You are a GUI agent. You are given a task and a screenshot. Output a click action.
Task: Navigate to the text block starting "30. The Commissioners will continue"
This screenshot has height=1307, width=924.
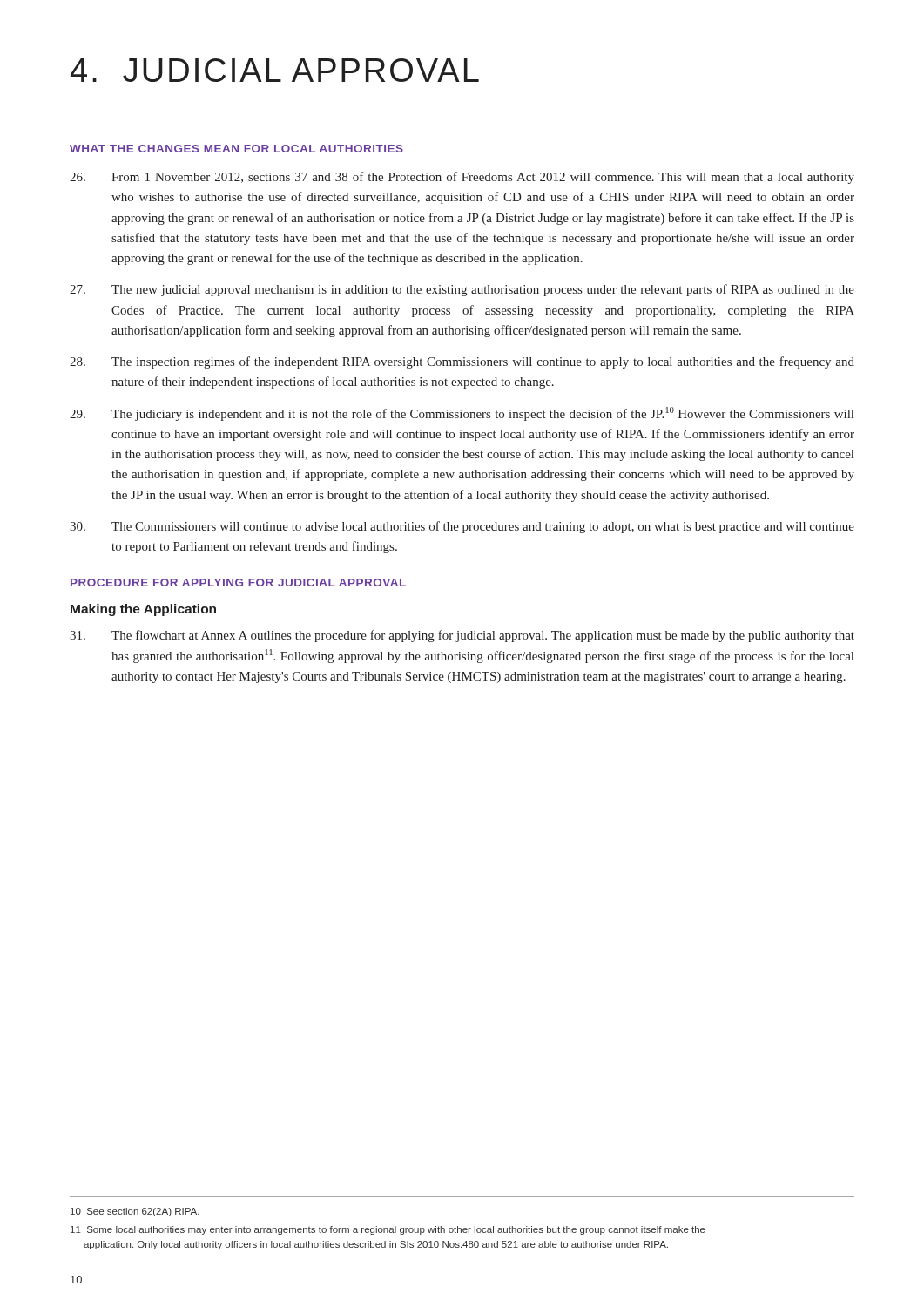tap(462, 537)
